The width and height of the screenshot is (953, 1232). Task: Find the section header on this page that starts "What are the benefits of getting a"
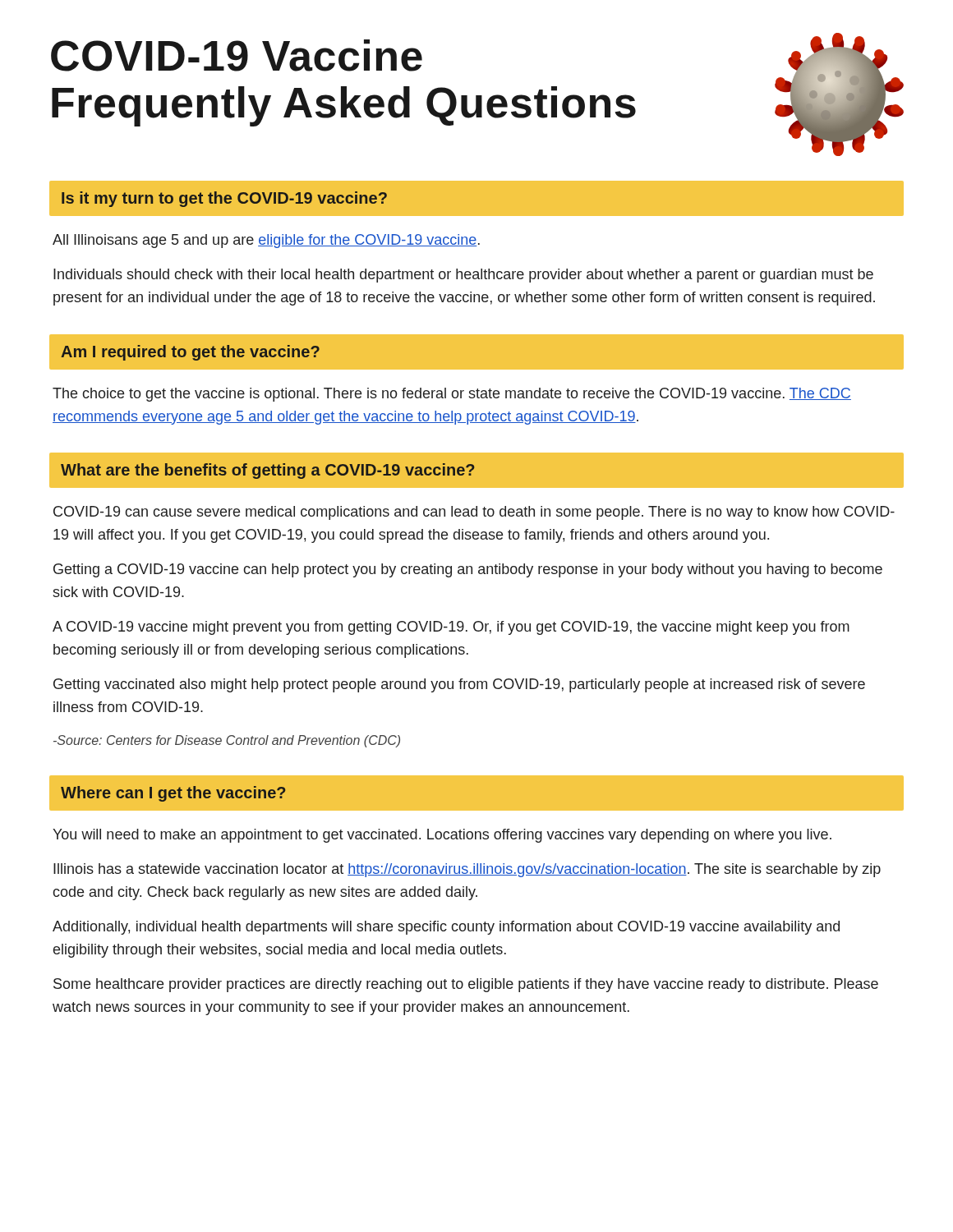[268, 470]
